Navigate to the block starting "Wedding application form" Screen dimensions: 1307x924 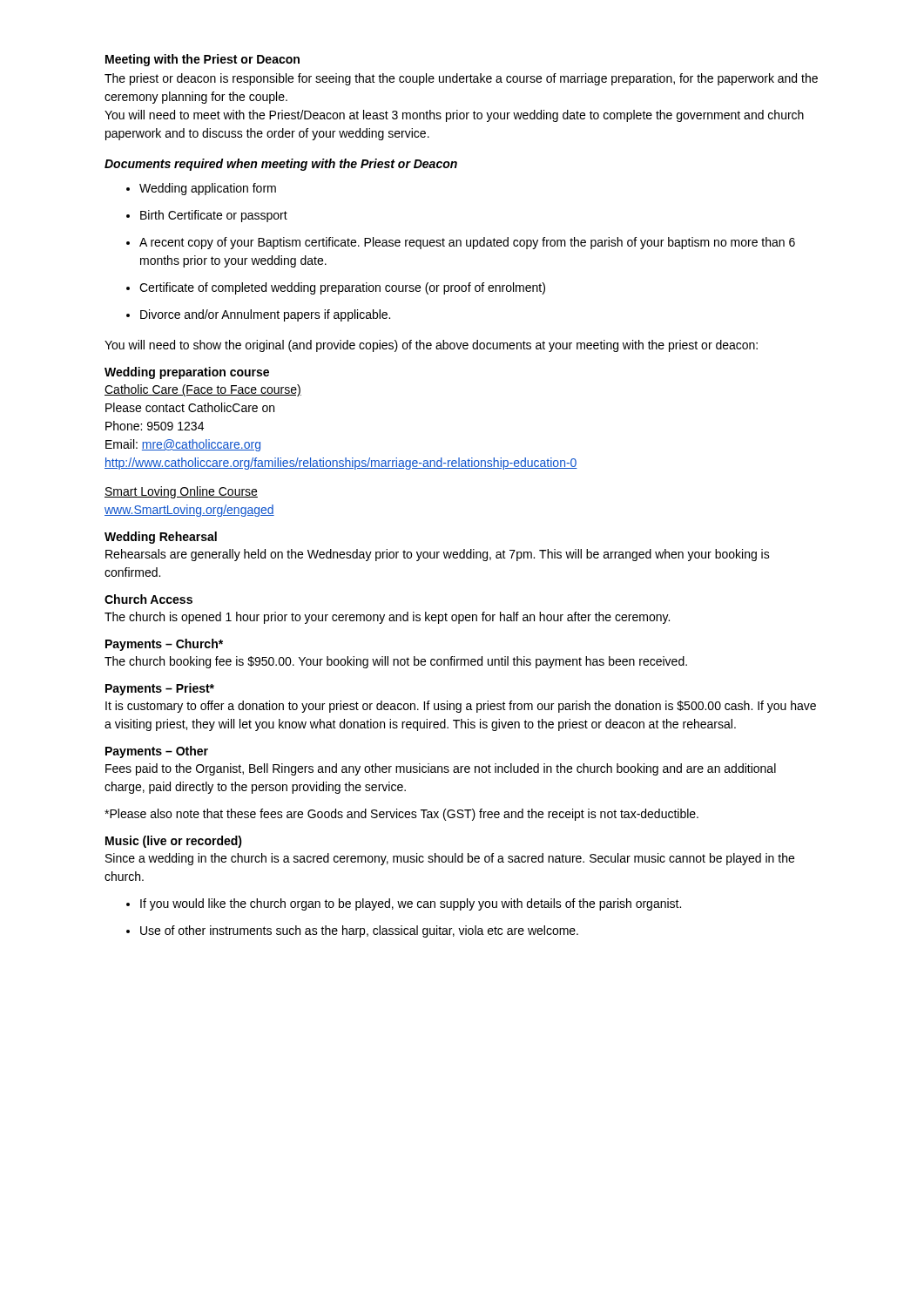pos(208,188)
